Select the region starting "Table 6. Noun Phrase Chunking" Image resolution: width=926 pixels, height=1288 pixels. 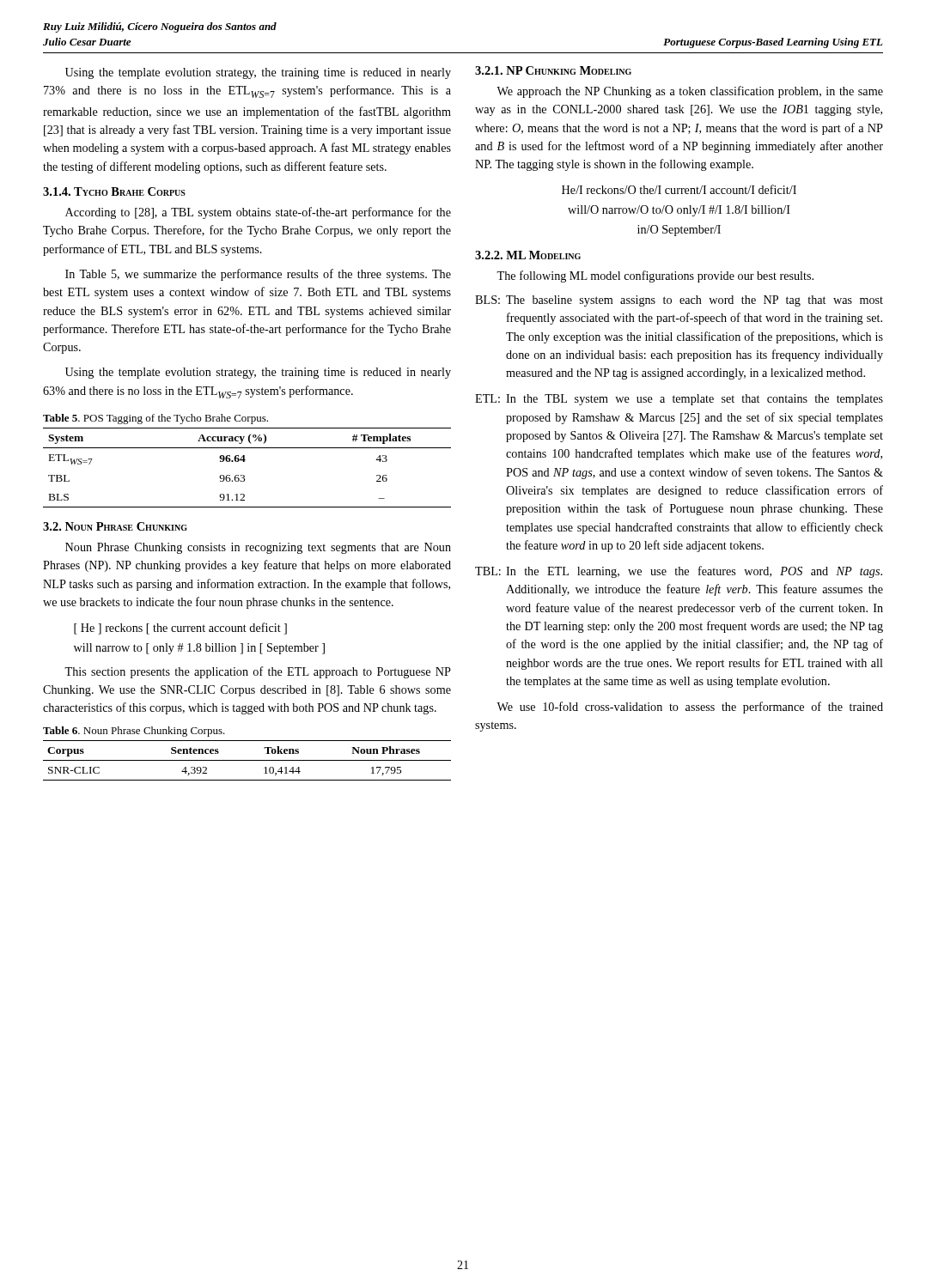click(134, 731)
